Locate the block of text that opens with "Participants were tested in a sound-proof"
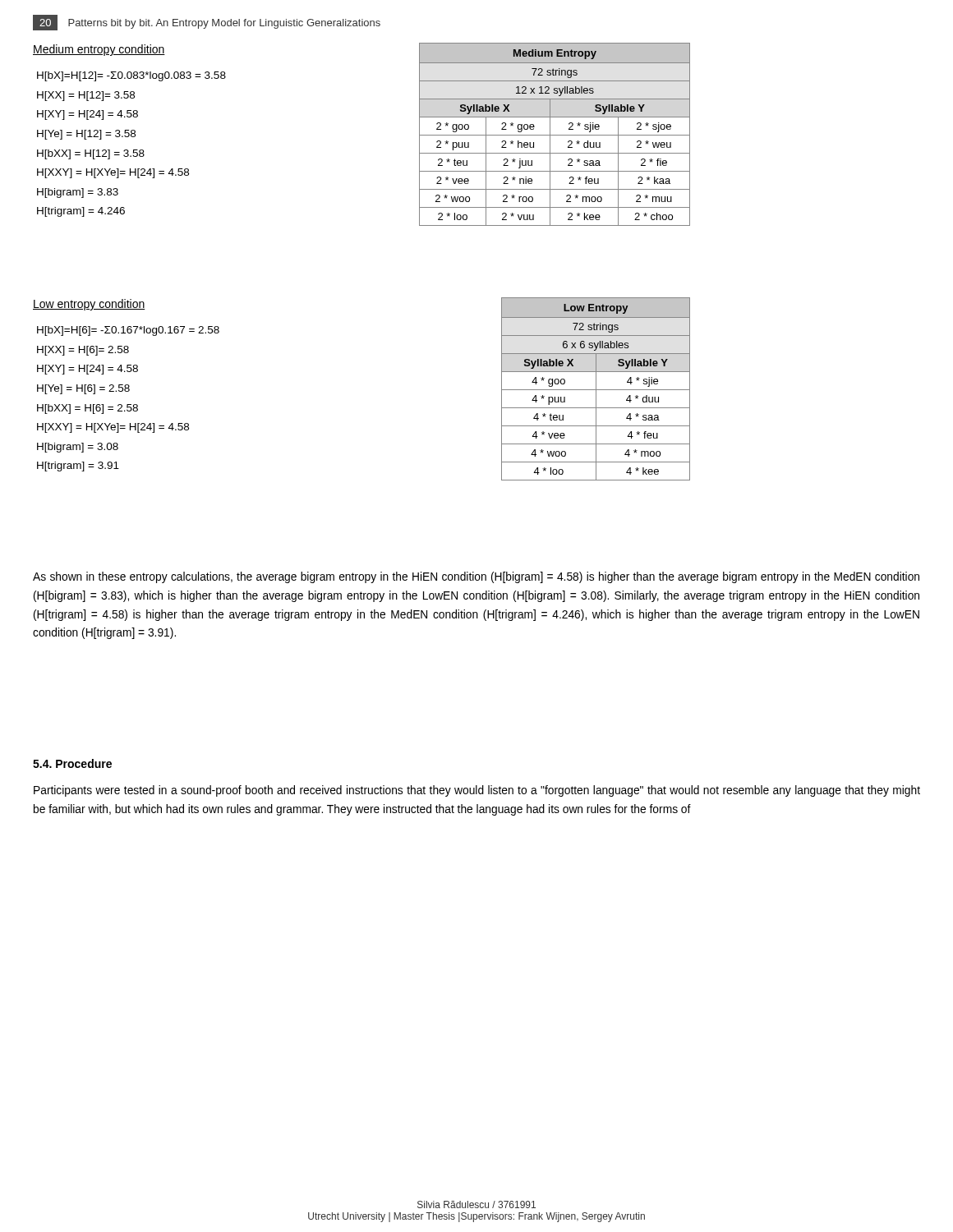 [476, 800]
